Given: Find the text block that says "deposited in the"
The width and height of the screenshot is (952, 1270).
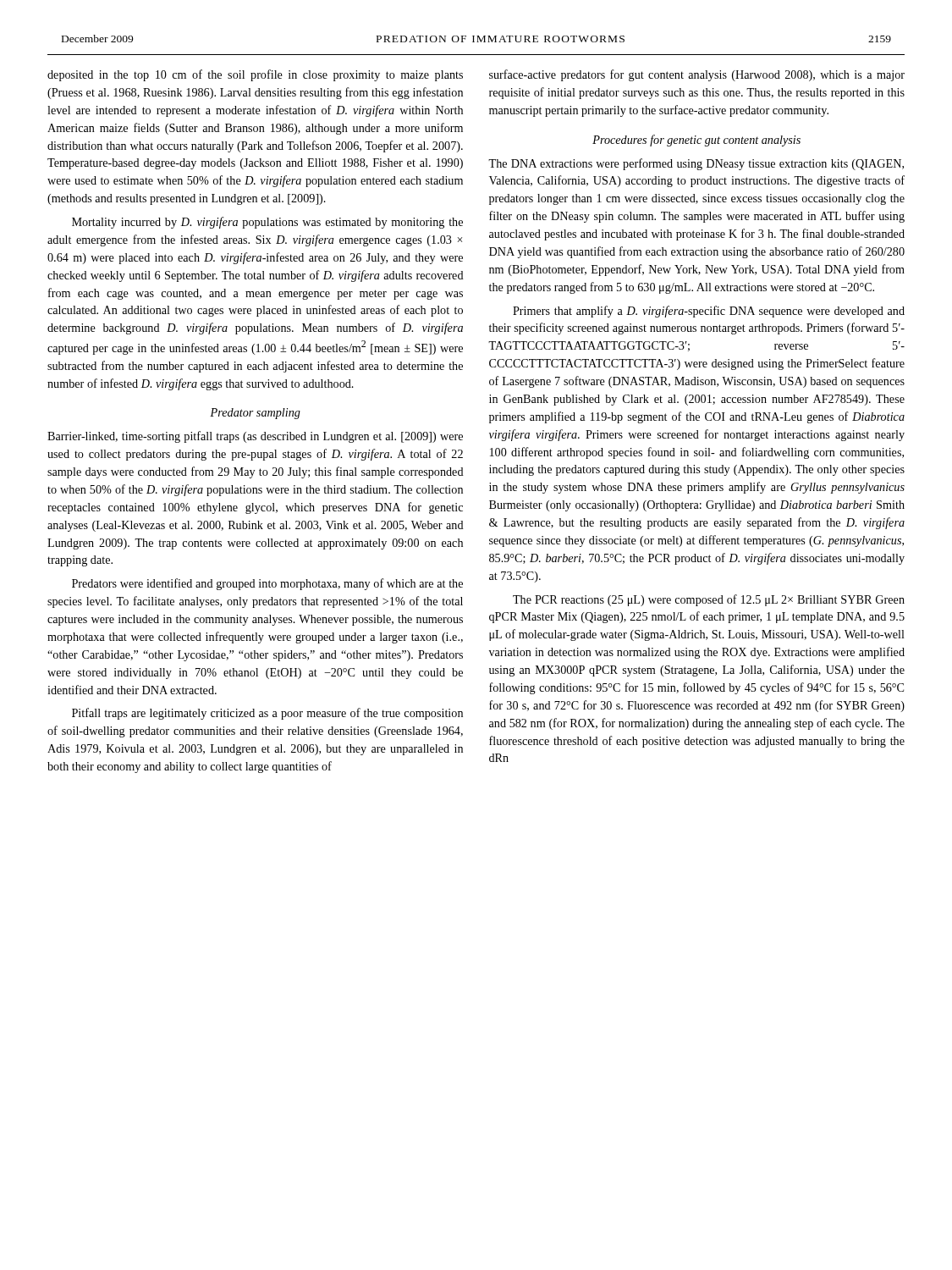Looking at the screenshot, I should 255,137.
